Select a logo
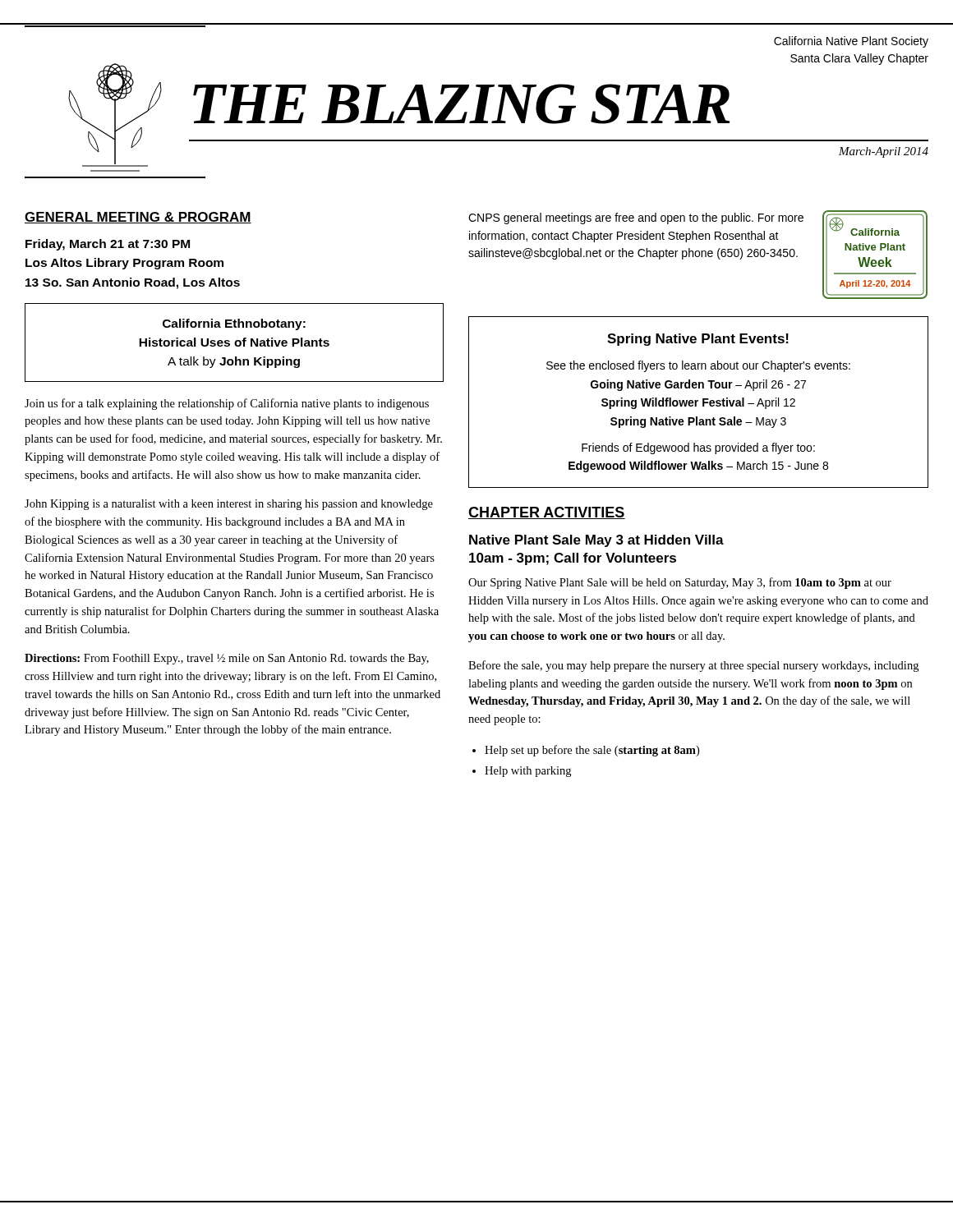The image size is (953, 1232). pos(875,256)
